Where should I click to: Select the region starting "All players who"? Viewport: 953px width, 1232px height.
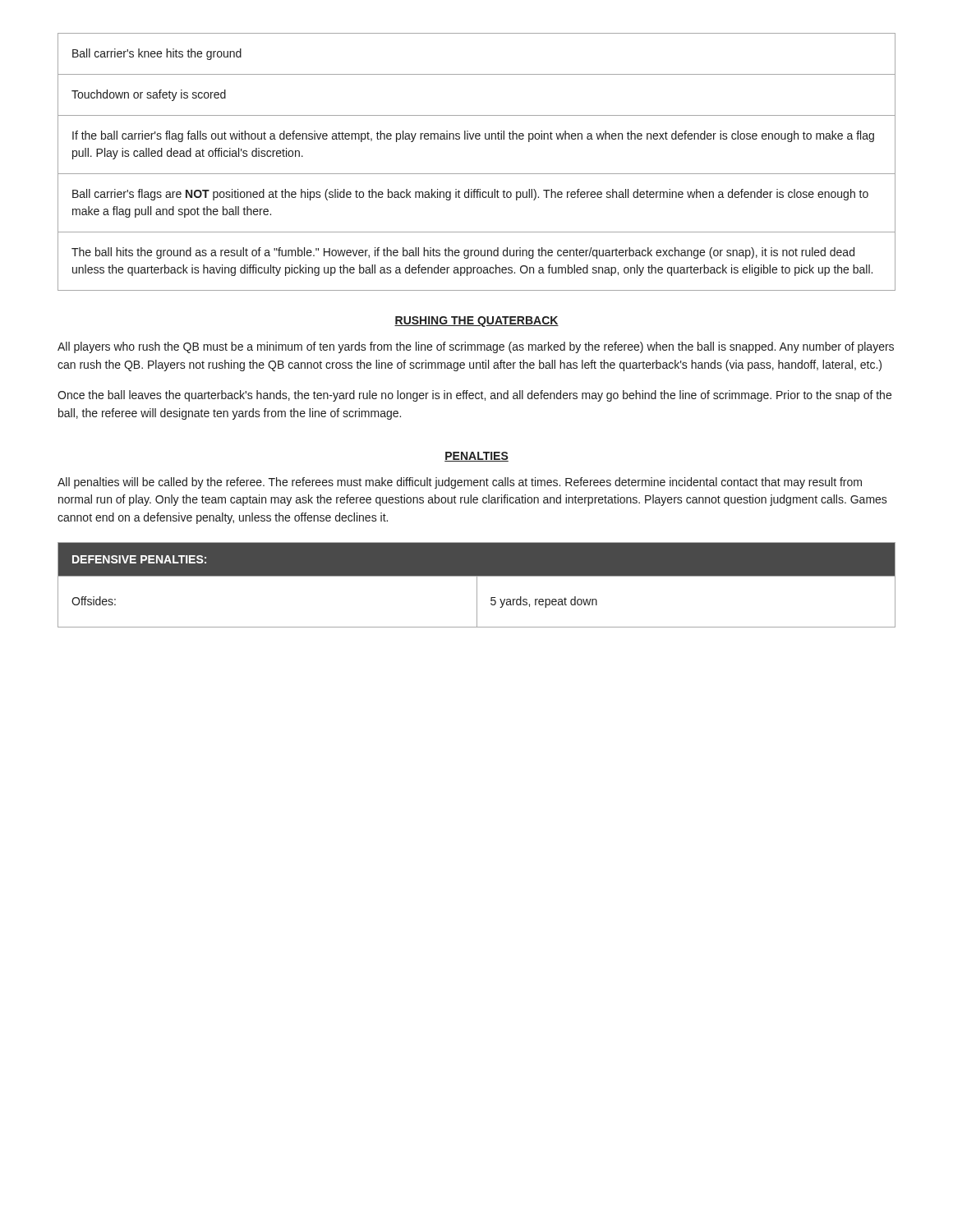click(476, 356)
